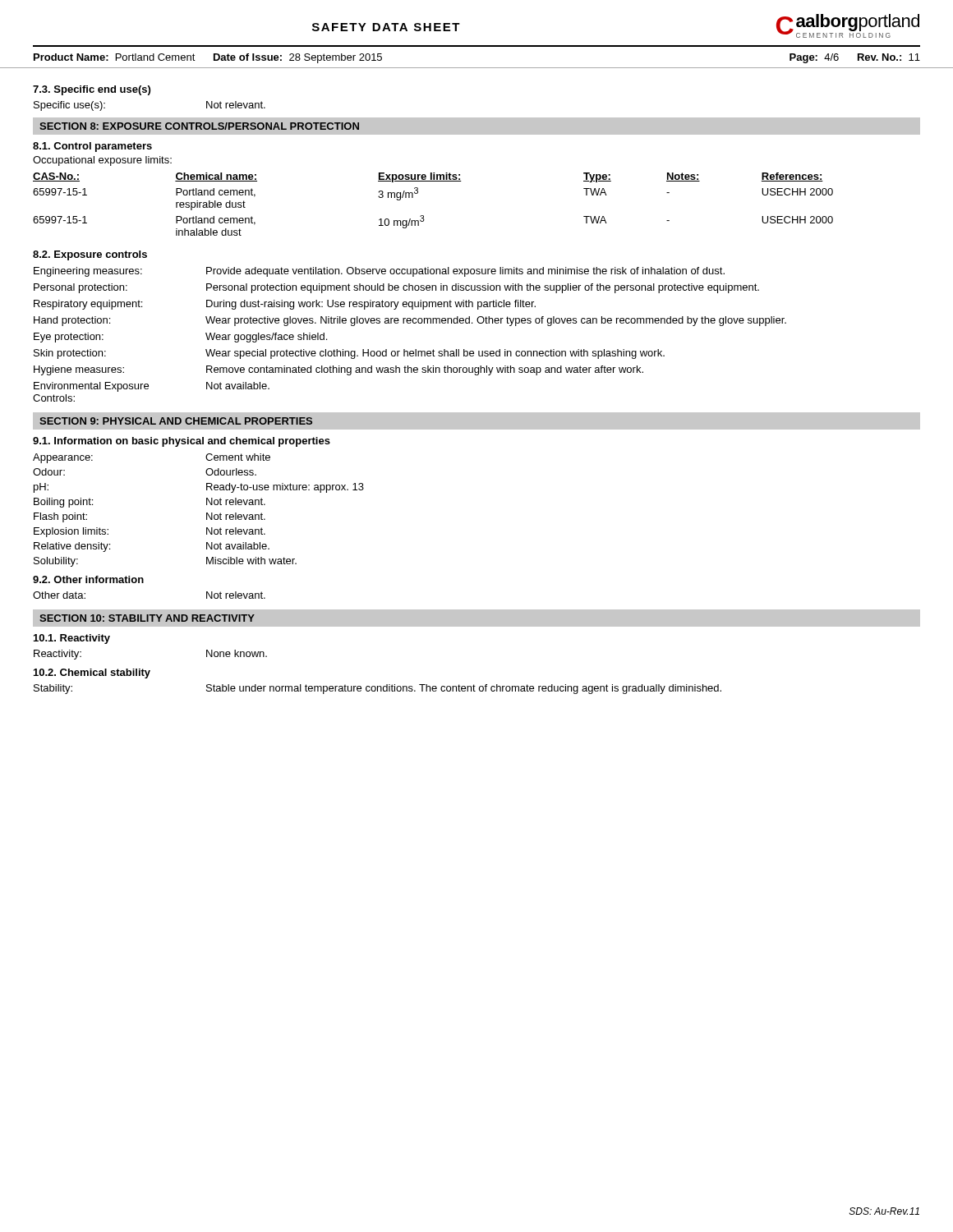The image size is (953, 1232).
Task: Find the block on this page that starts "Product Name: Portland Cement Date of"
Action: point(476,57)
